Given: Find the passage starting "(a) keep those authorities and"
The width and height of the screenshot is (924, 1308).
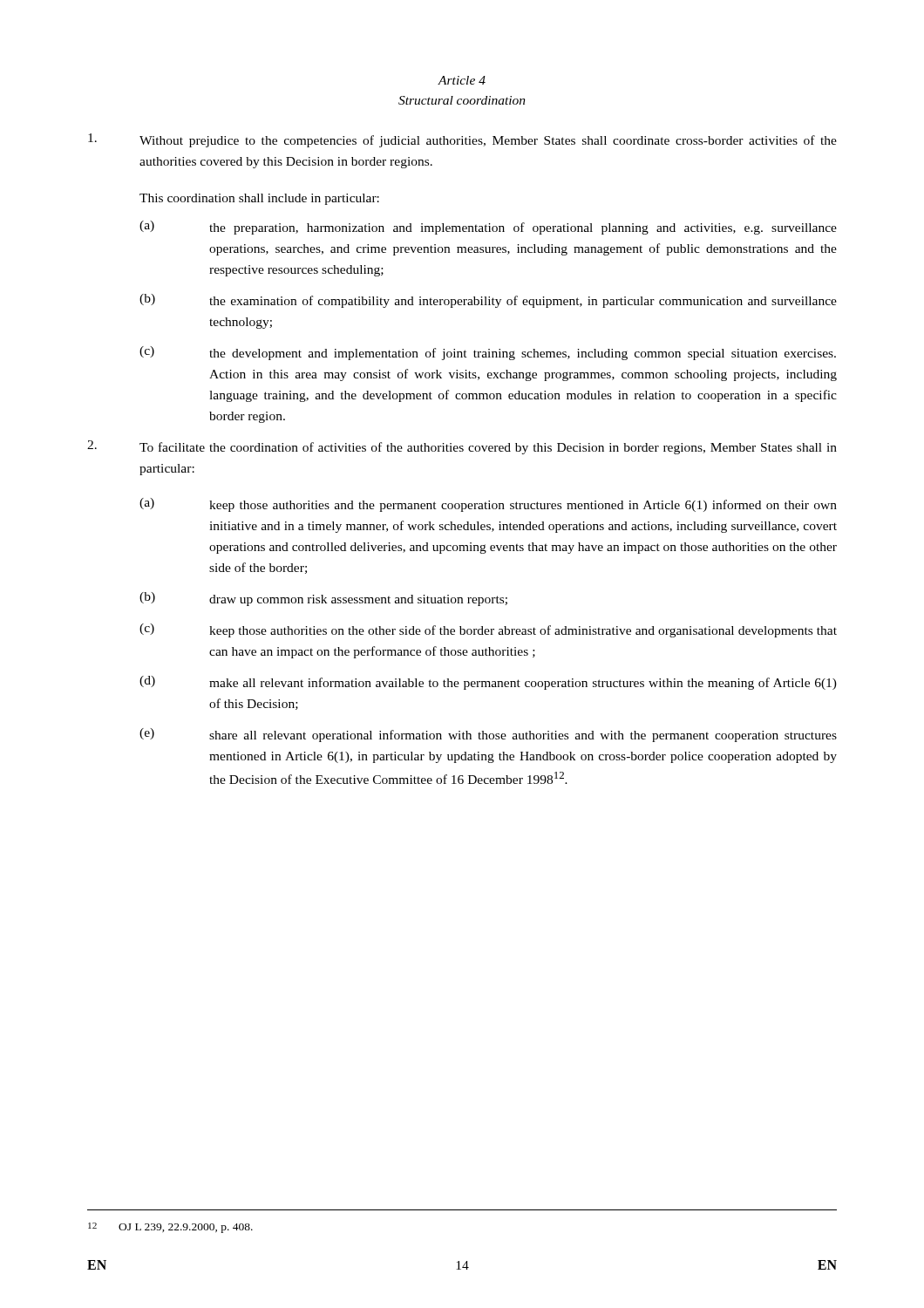Looking at the screenshot, I should click(x=488, y=536).
